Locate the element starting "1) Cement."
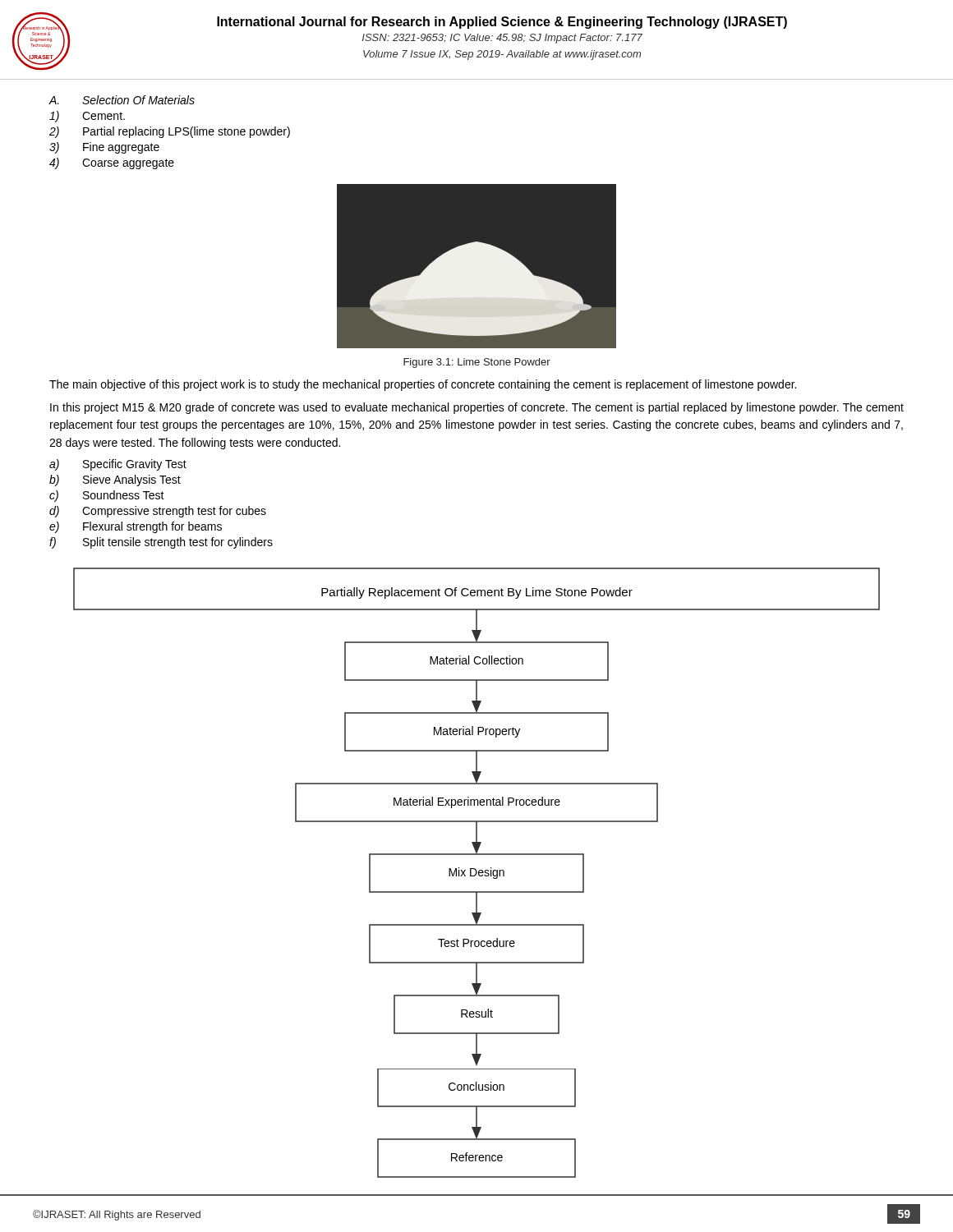The width and height of the screenshot is (953, 1232). click(87, 117)
